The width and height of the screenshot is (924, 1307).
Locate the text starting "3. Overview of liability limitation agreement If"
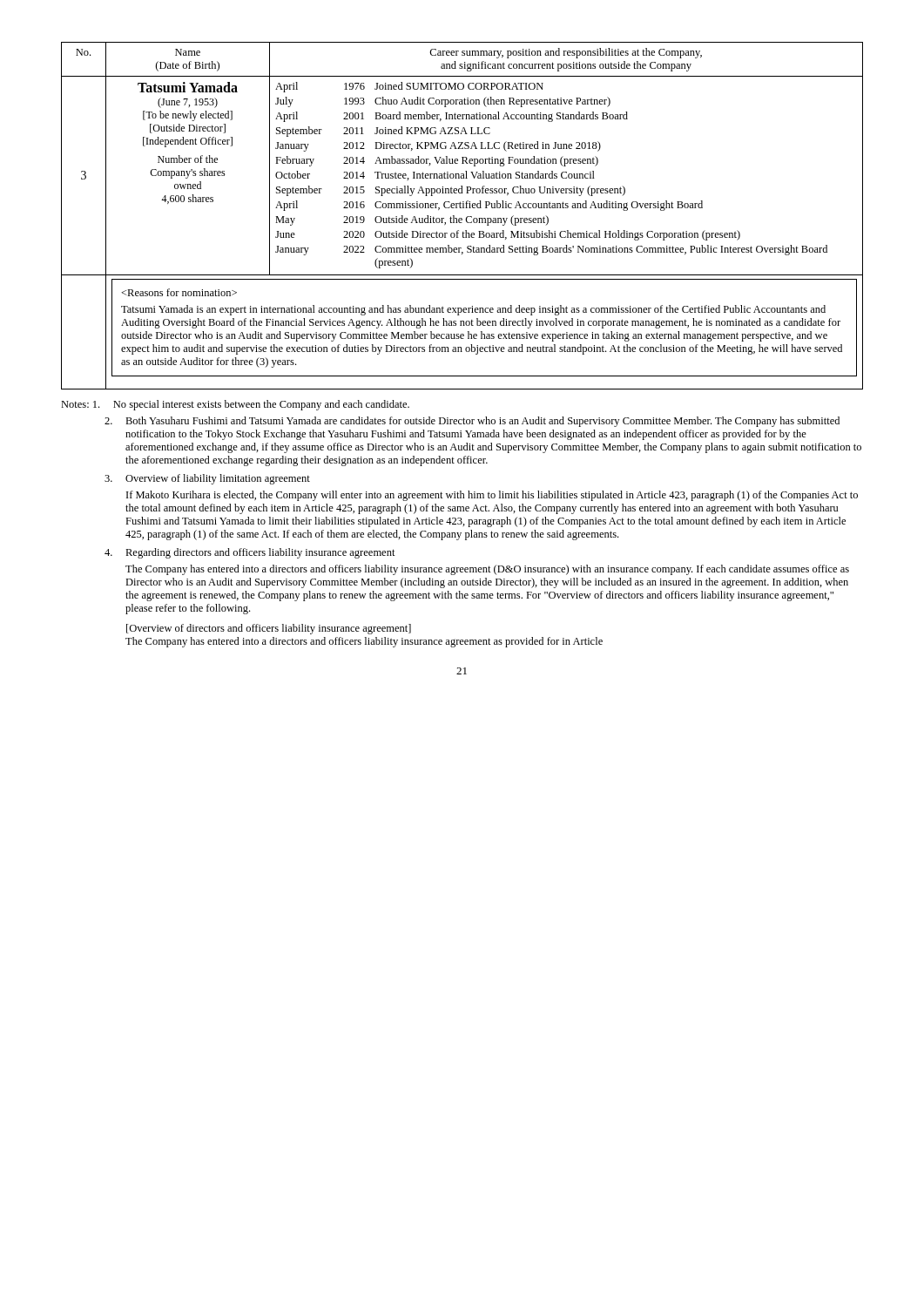point(462,507)
